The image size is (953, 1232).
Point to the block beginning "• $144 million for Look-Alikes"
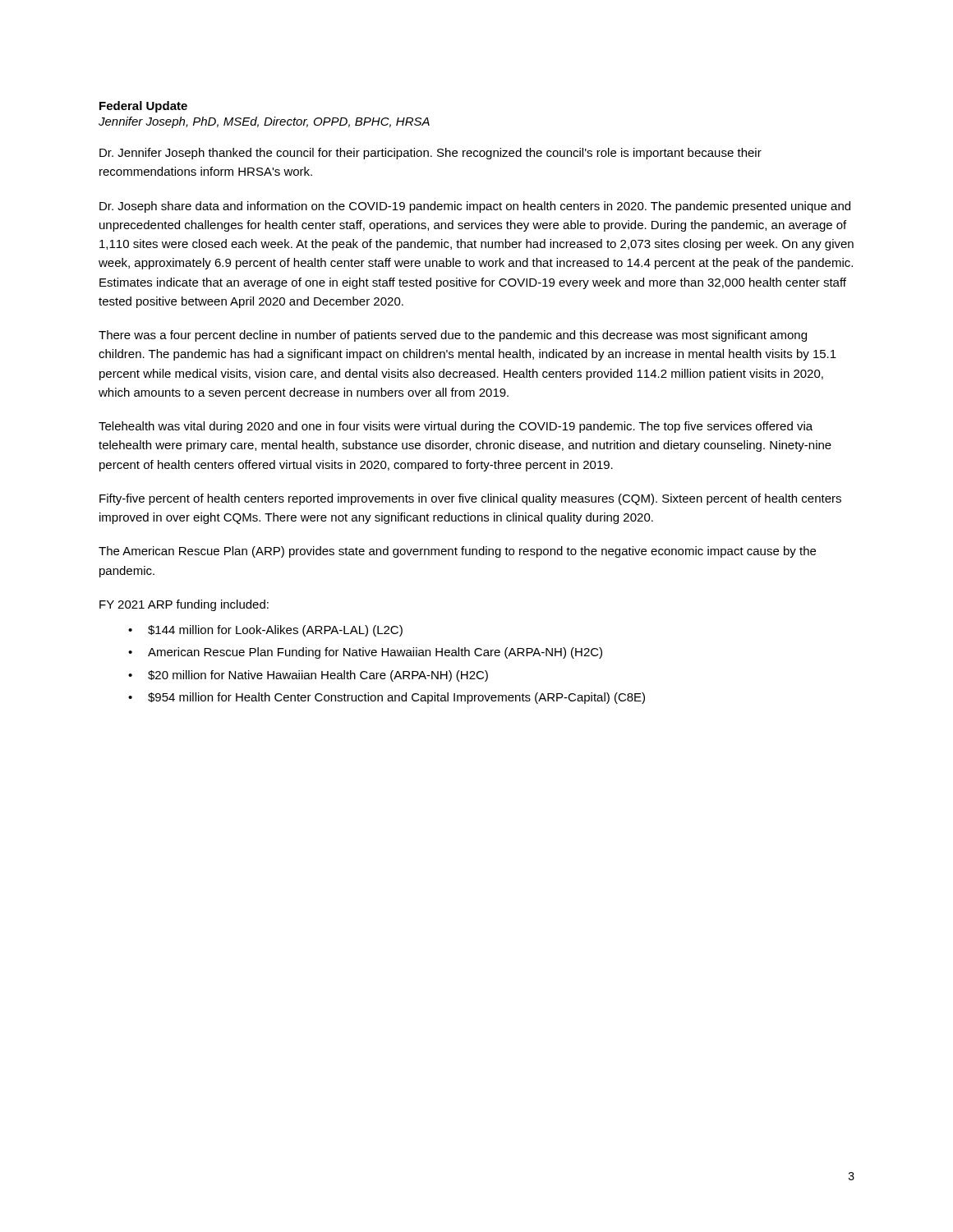tap(266, 630)
